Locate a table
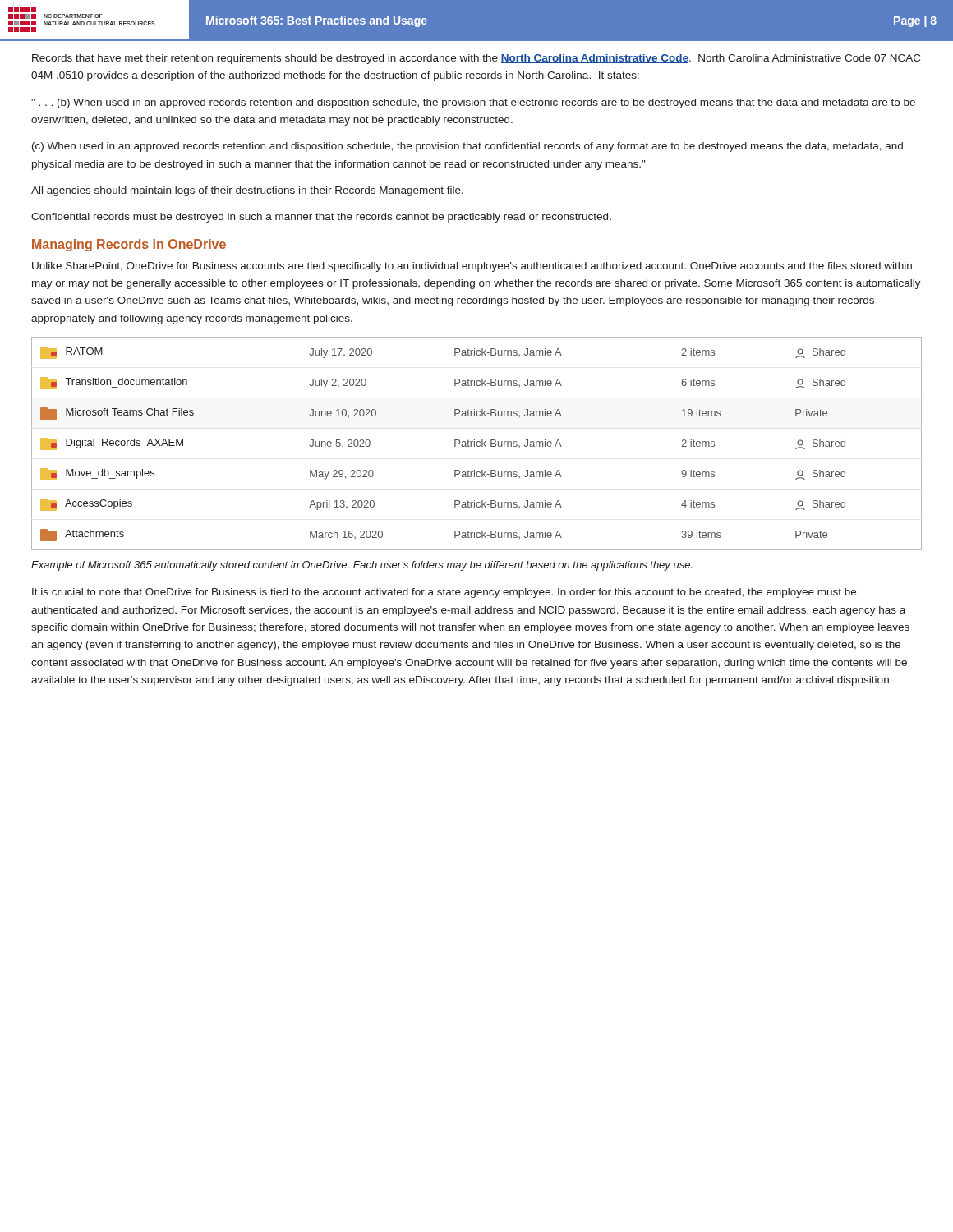The width and height of the screenshot is (953, 1232). tap(476, 443)
